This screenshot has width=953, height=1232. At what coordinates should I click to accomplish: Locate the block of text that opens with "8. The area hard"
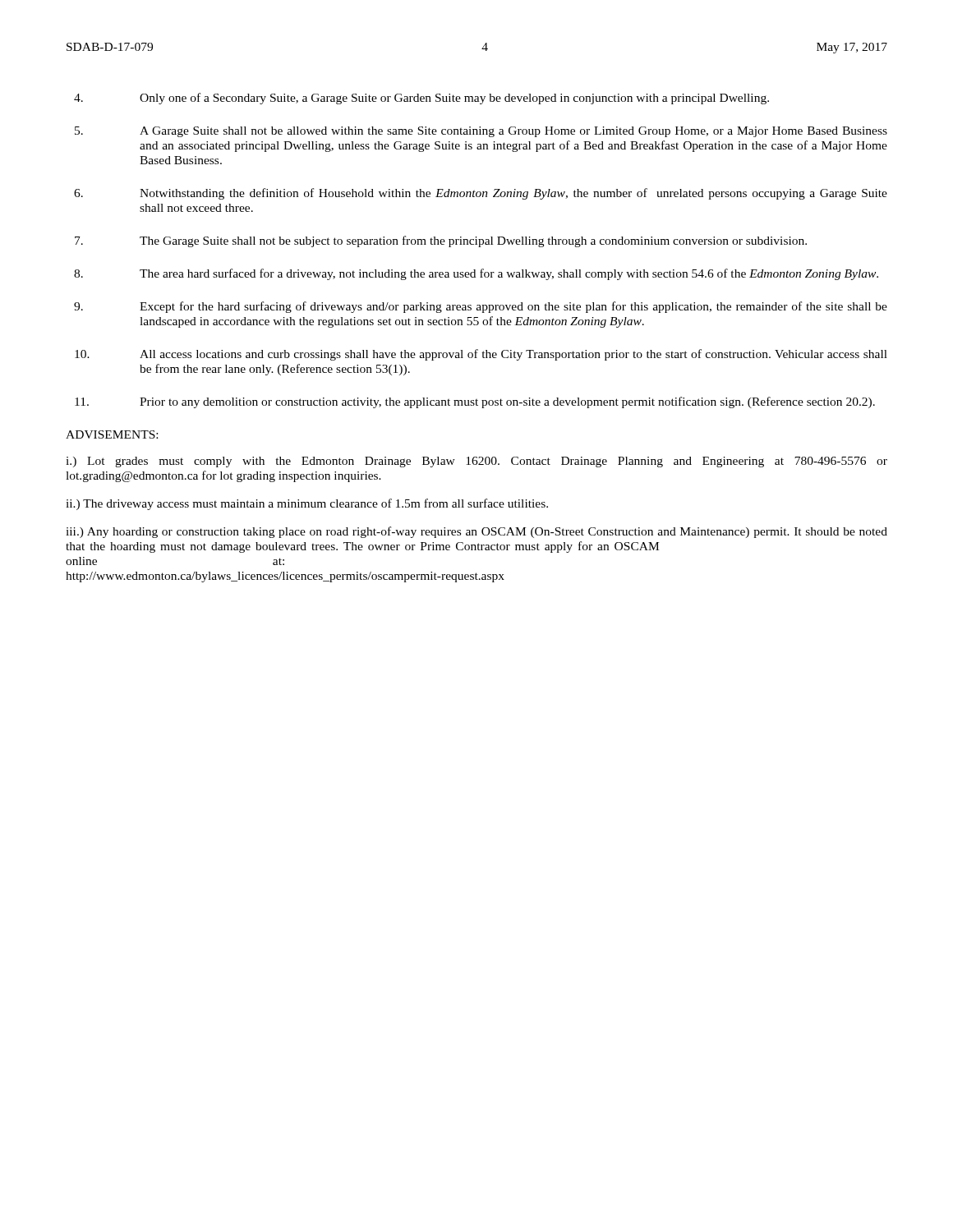[x=476, y=274]
